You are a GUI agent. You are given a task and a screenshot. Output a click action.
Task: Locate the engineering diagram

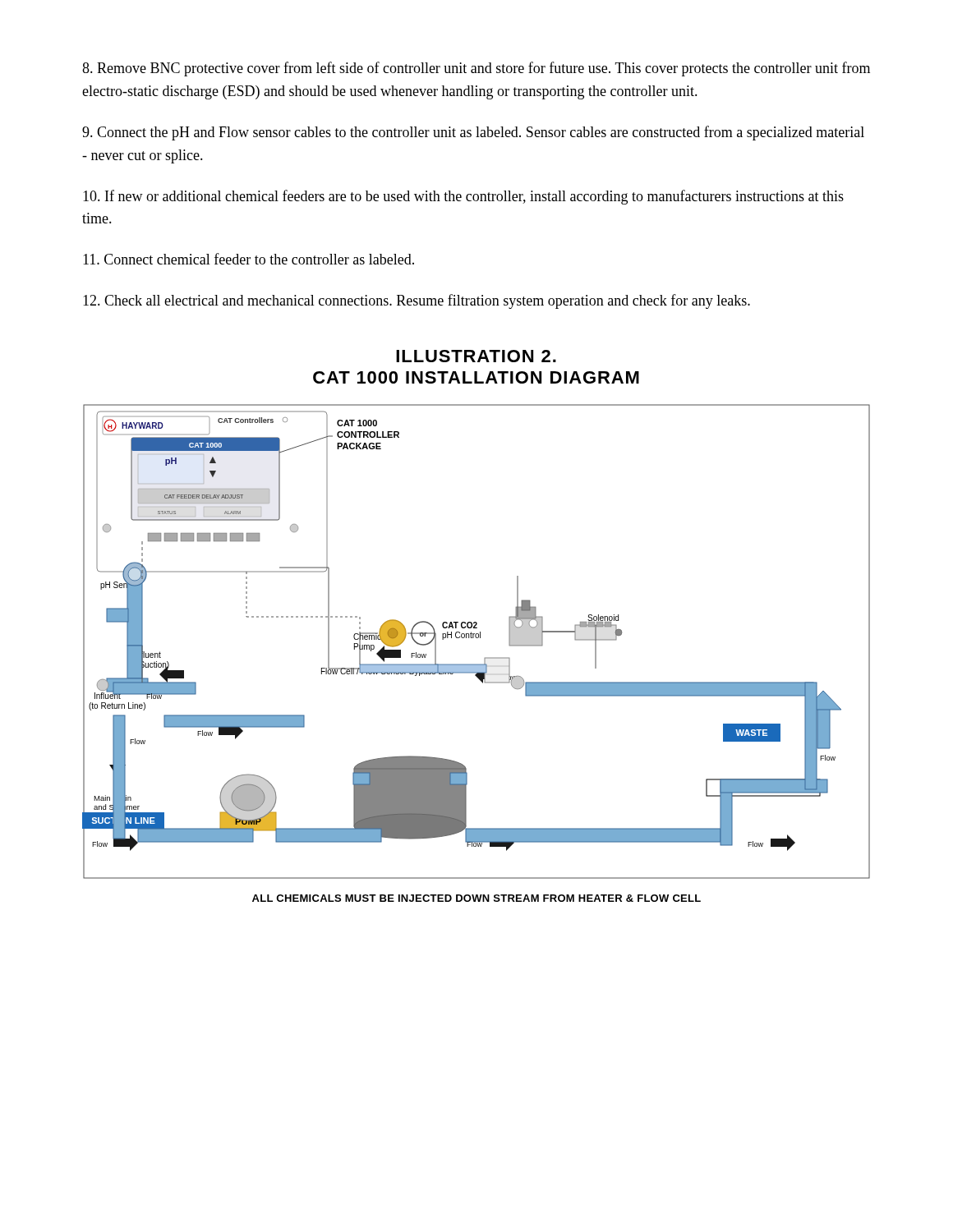click(x=476, y=644)
